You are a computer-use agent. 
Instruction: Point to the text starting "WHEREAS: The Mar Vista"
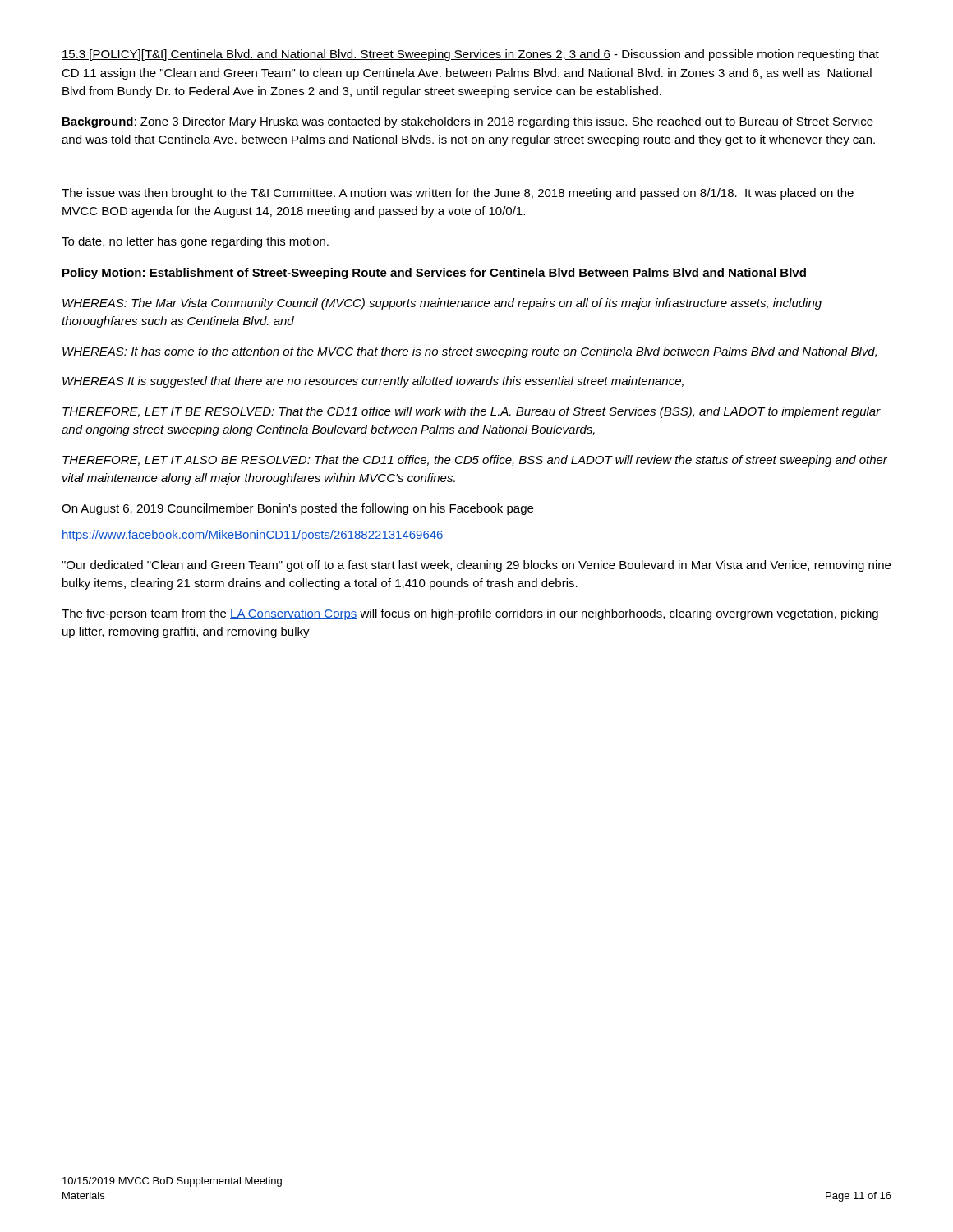442,312
